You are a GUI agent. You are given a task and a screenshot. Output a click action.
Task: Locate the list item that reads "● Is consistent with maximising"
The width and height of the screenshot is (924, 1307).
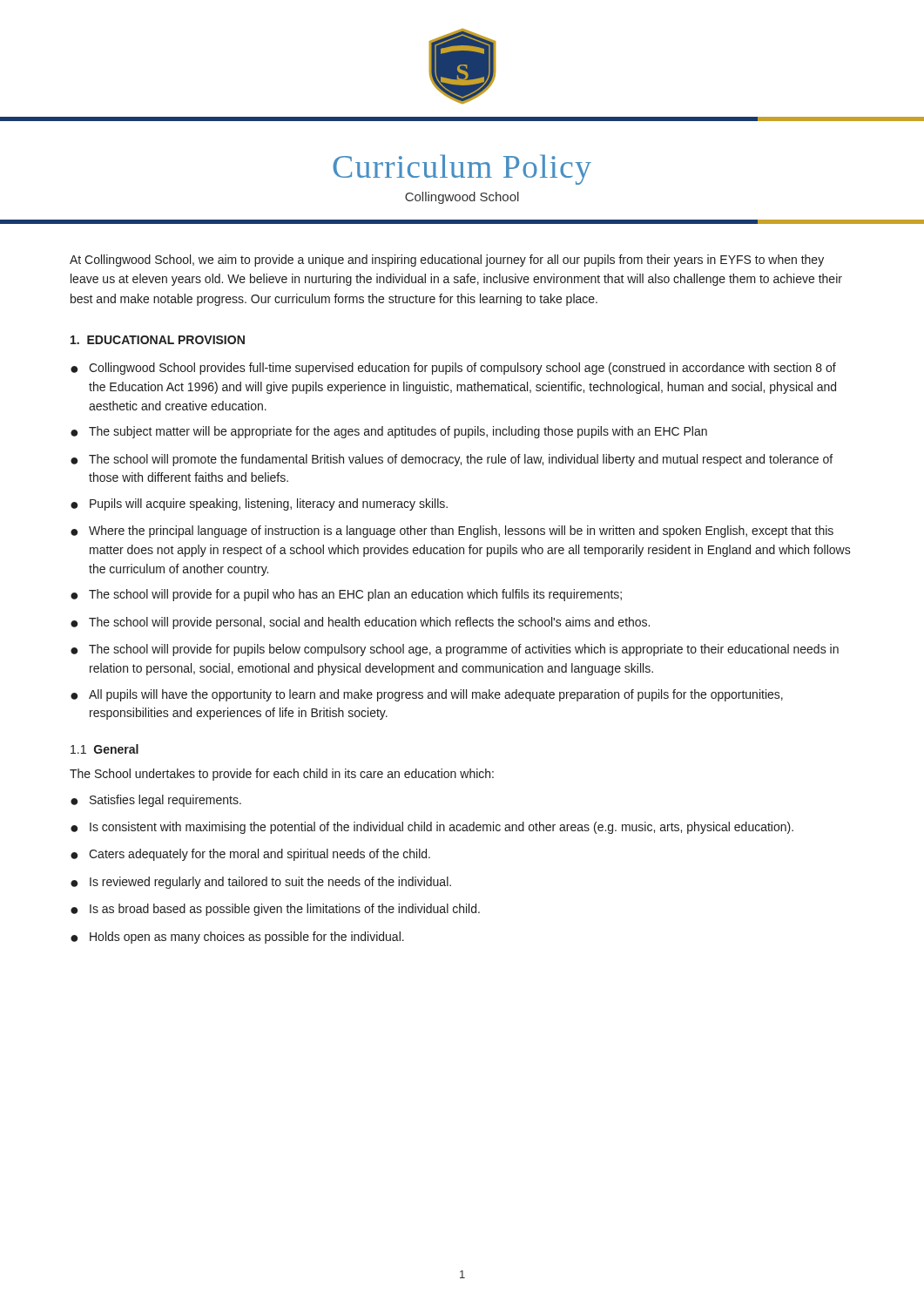tap(462, 828)
